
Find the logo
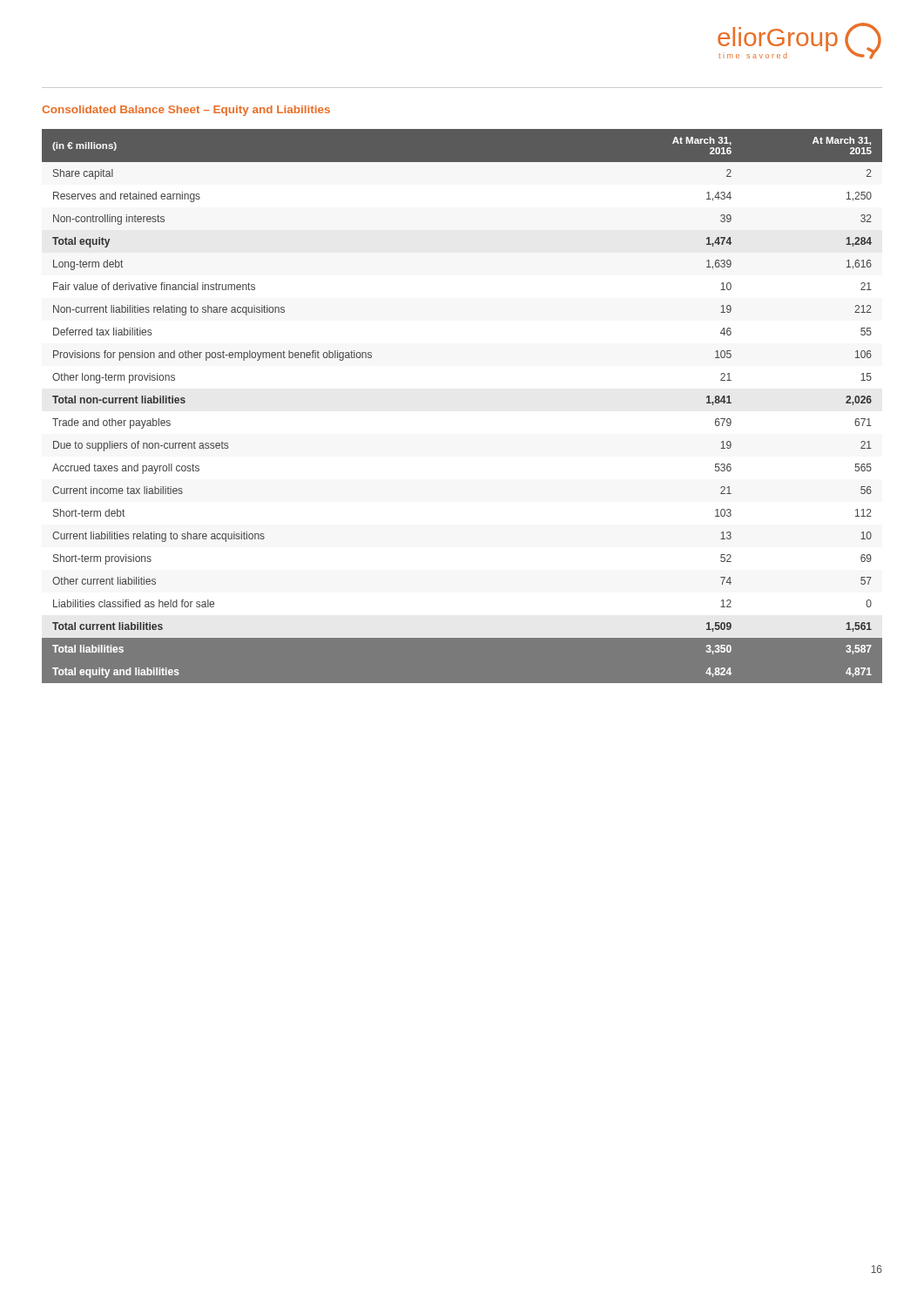(799, 42)
